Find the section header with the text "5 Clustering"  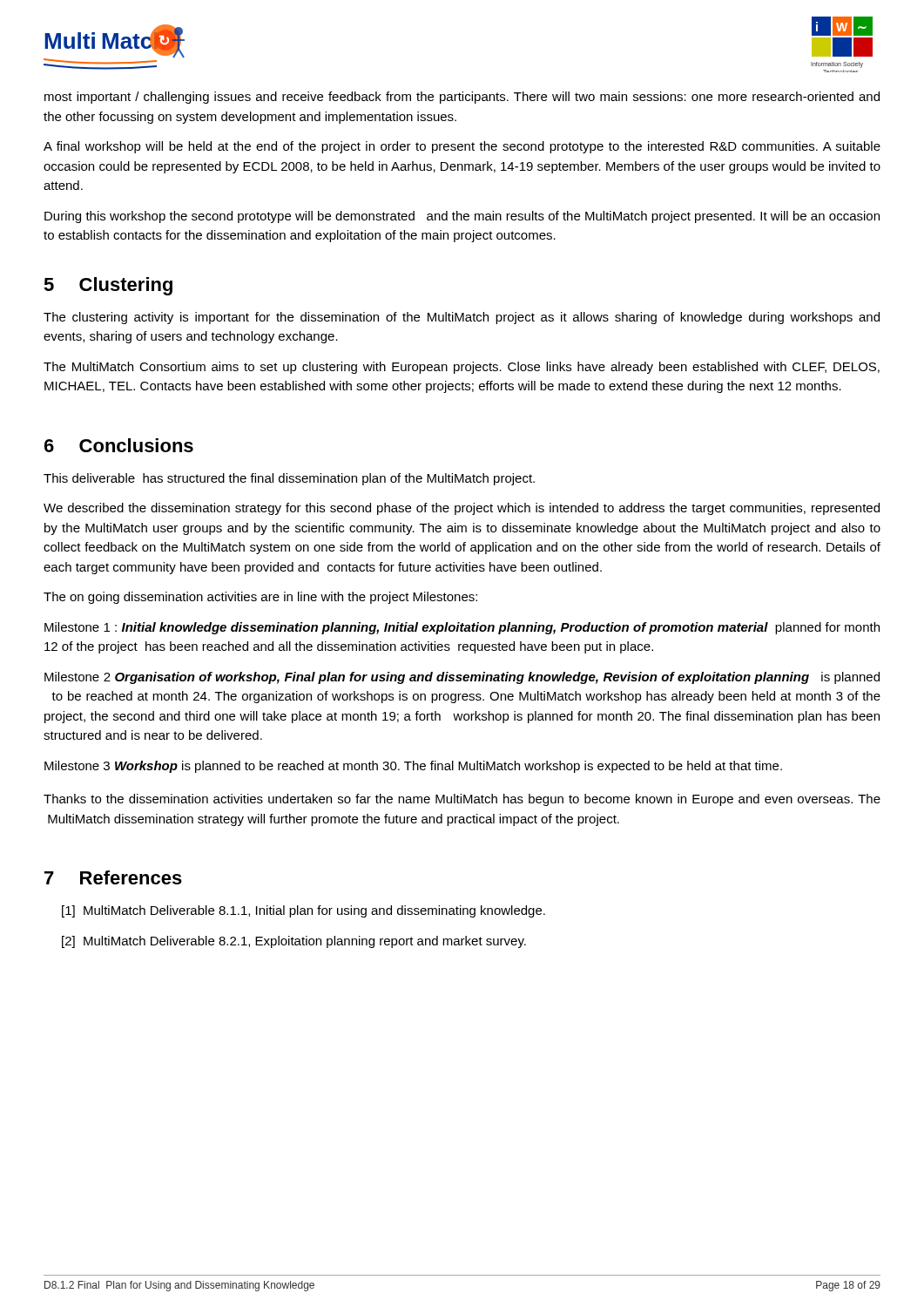tap(108, 286)
